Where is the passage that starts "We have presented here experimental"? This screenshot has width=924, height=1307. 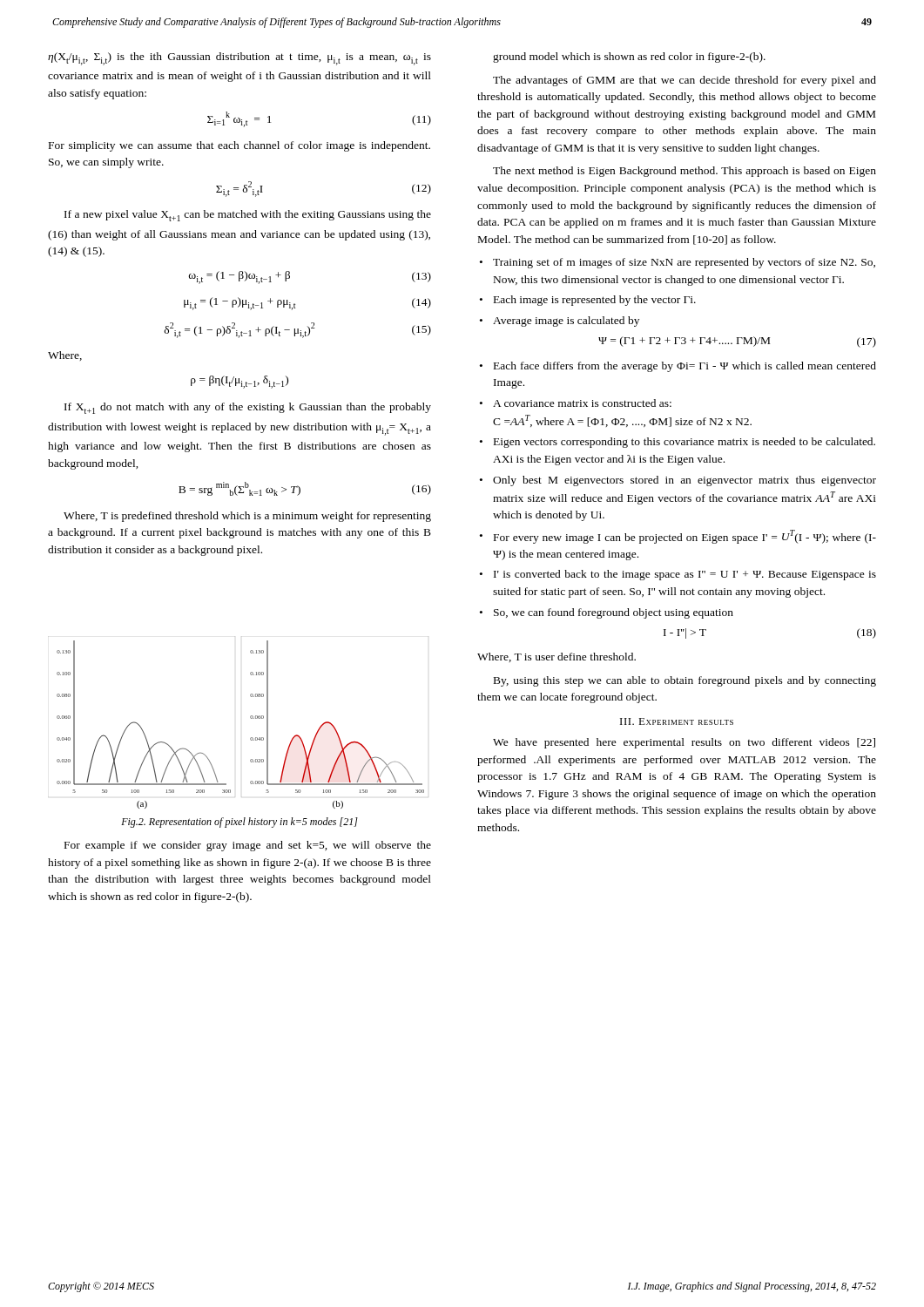pos(677,785)
